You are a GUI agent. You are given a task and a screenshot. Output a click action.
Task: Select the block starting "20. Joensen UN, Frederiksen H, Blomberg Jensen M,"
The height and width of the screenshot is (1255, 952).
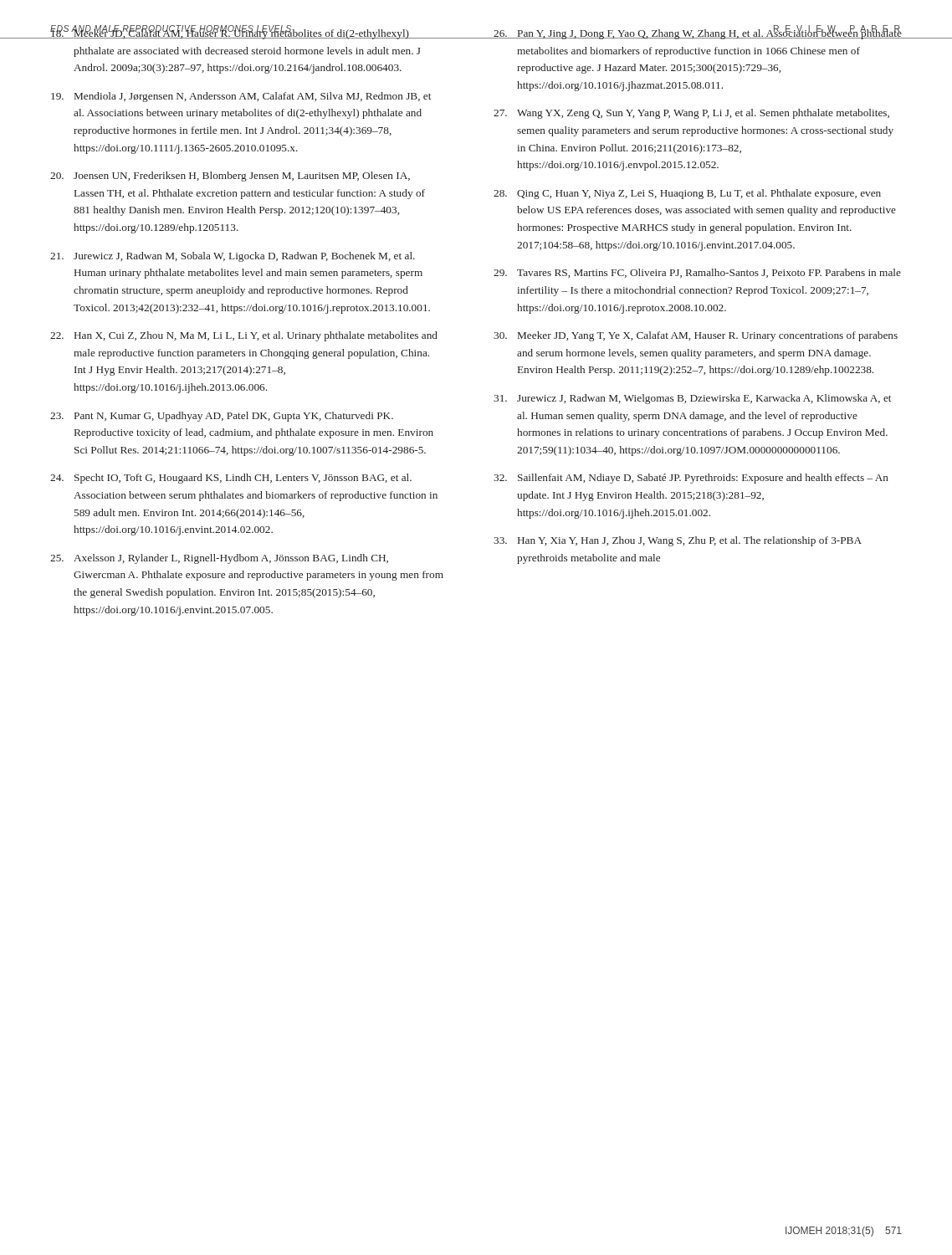pos(247,202)
